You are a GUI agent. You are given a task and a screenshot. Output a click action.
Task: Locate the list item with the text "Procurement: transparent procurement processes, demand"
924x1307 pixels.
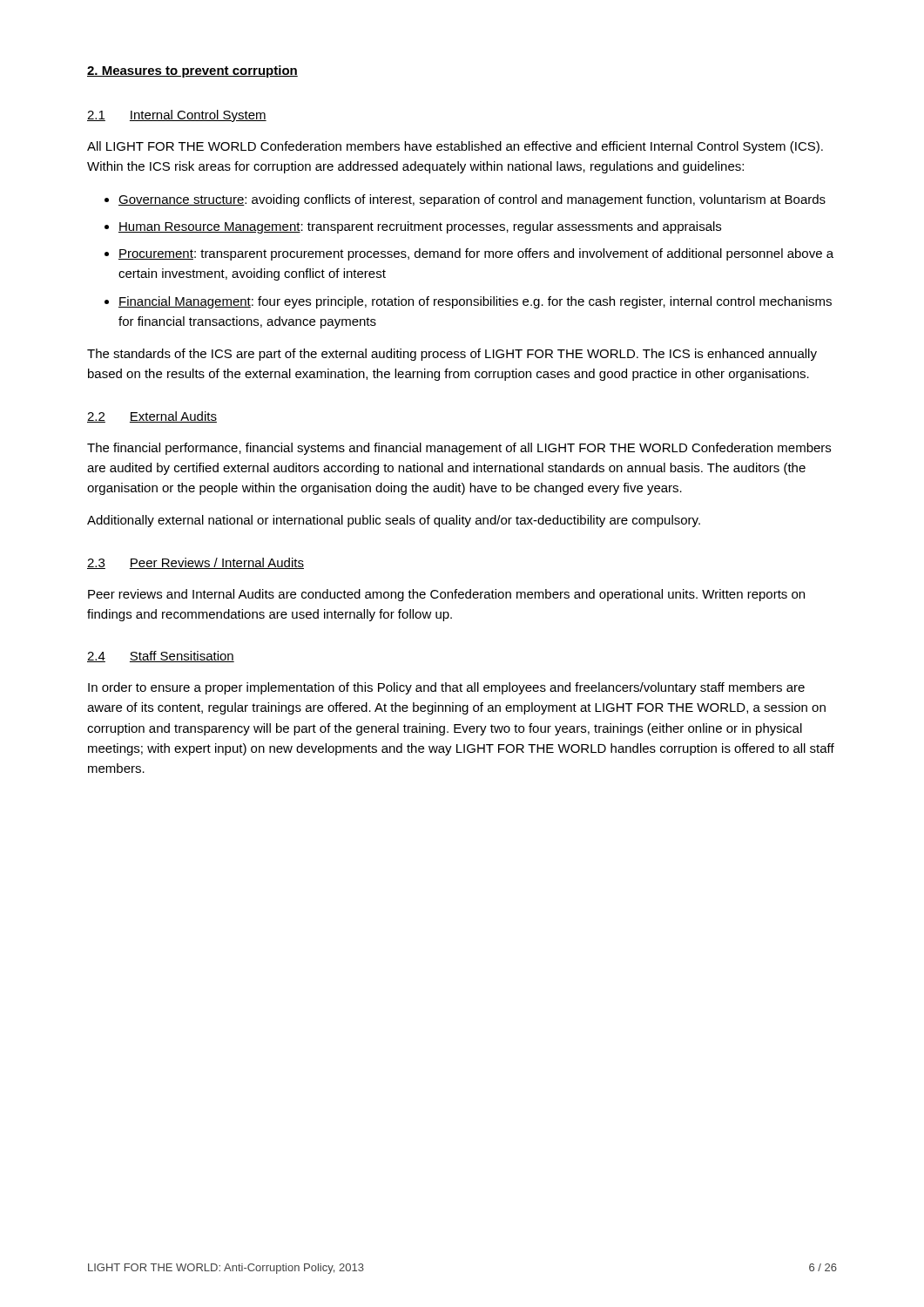(x=476, y=263)
